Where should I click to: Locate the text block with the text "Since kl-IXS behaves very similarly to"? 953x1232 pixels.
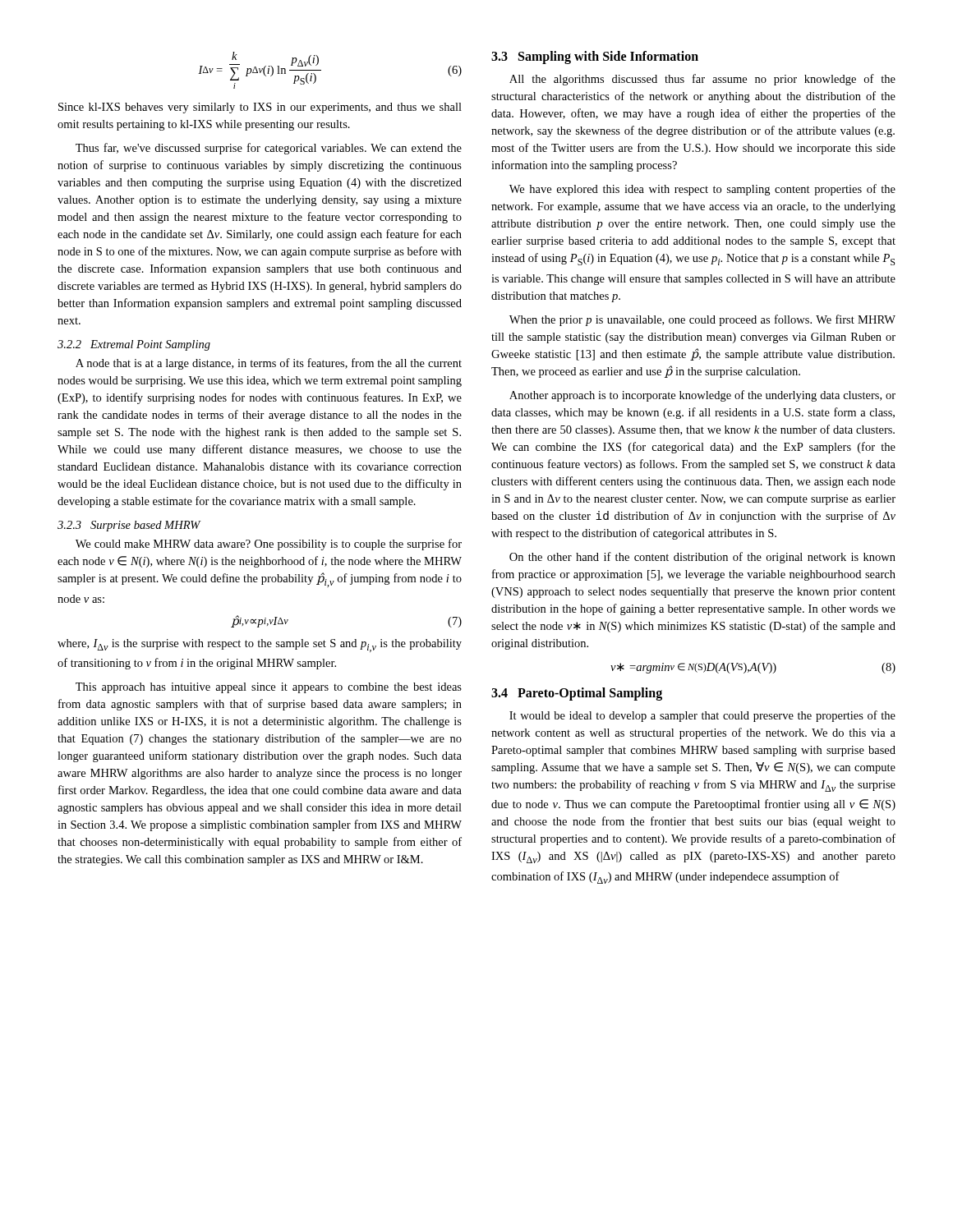click(x=260, y=214)
